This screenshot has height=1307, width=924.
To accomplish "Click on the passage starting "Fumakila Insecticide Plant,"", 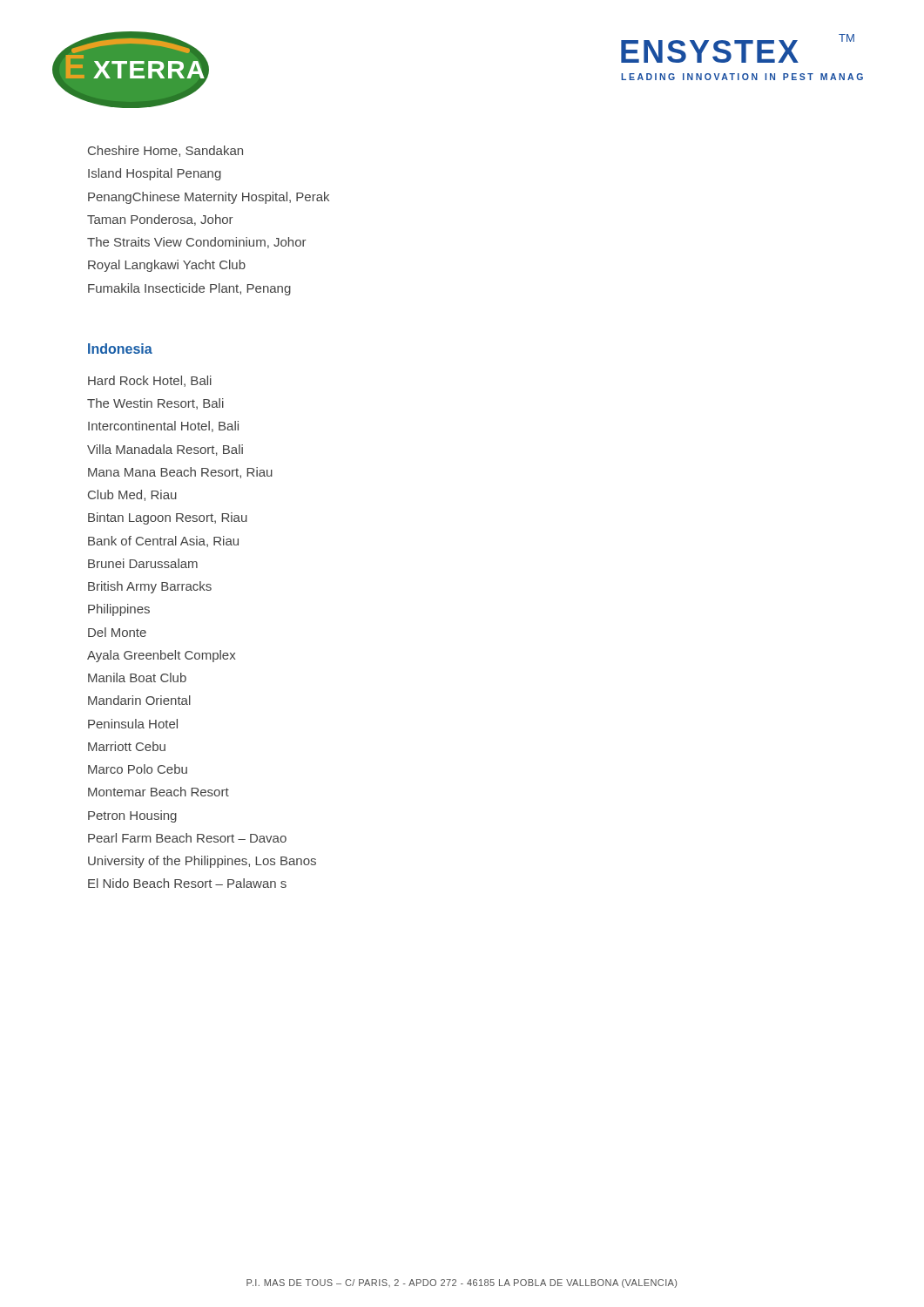I will pyautogui.click(x=189, y=288).
